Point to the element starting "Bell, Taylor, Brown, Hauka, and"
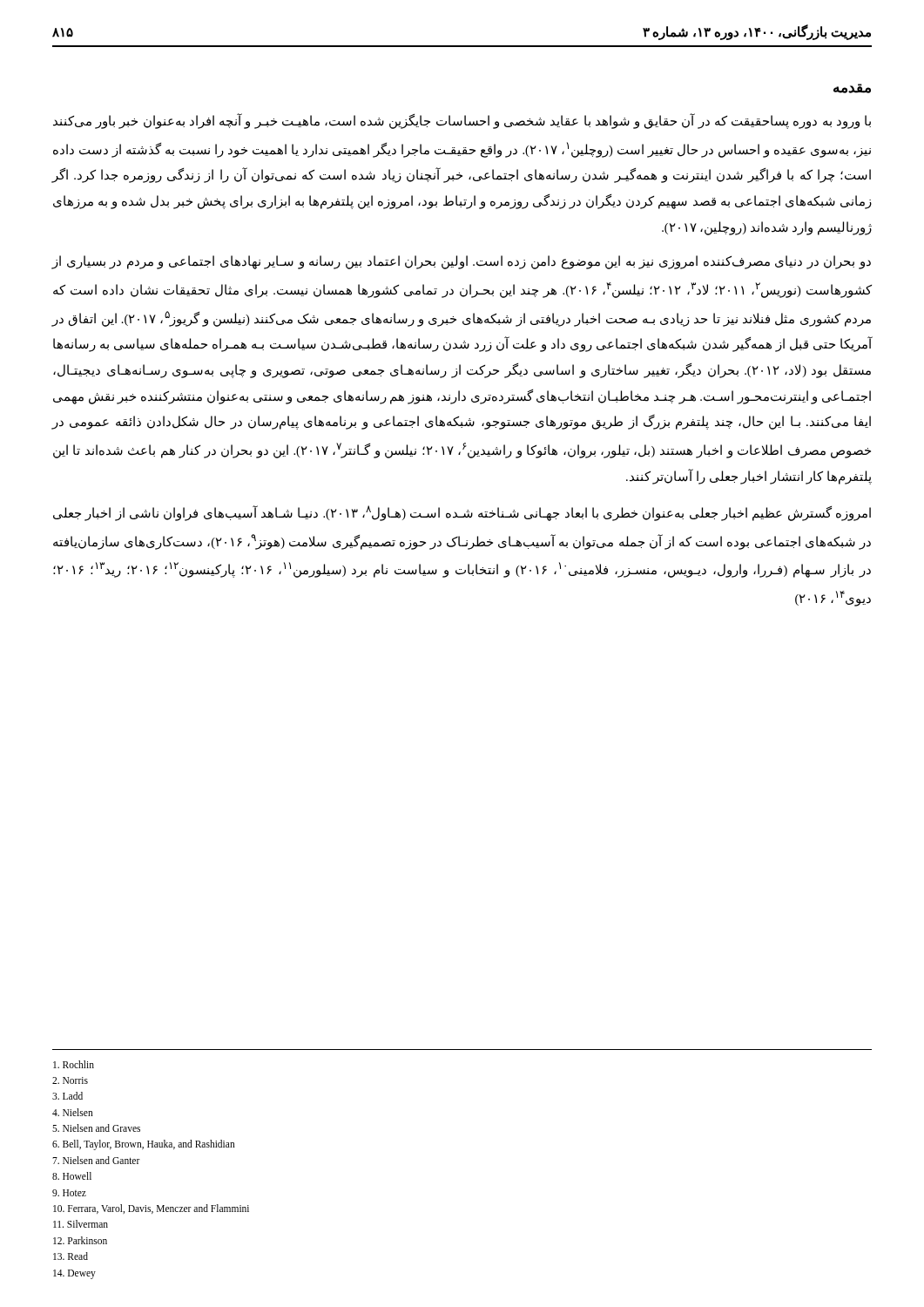Screen dimensions: 1307x924 click(x=144, y=1145)
